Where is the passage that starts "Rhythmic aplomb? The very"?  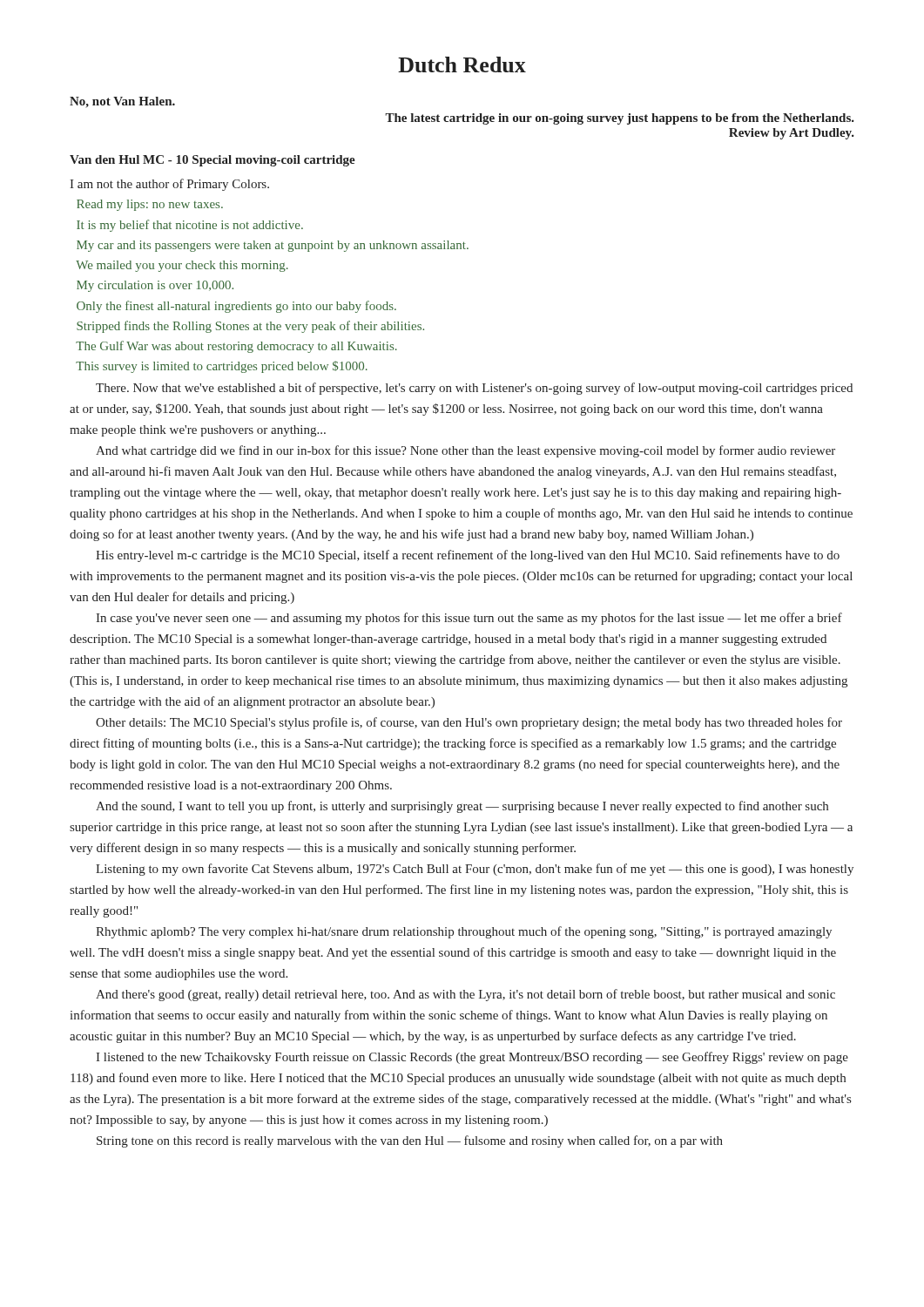coord(462,952)
